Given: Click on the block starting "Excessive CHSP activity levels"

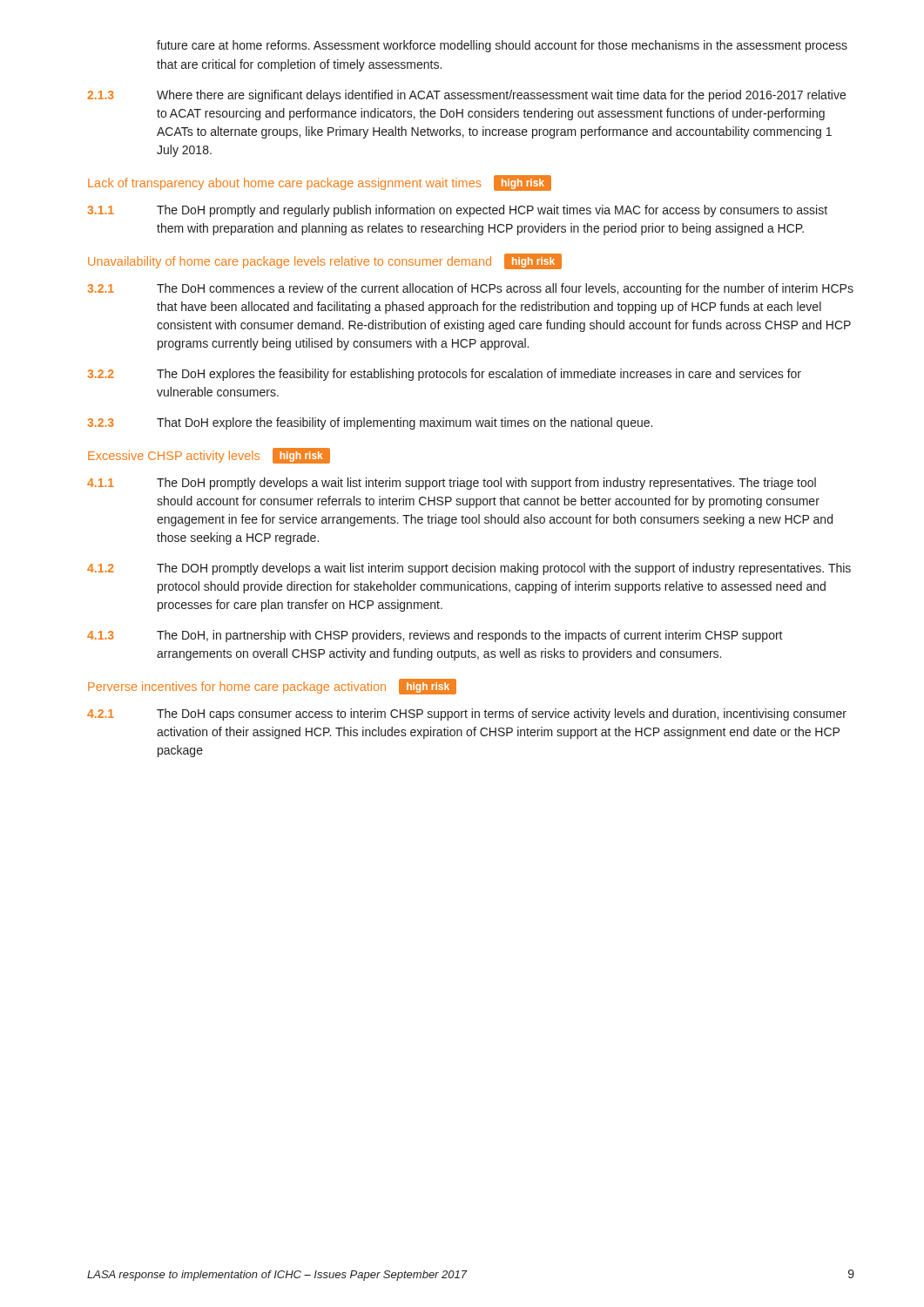Looking at the screenshot, I should pos(209,456).
